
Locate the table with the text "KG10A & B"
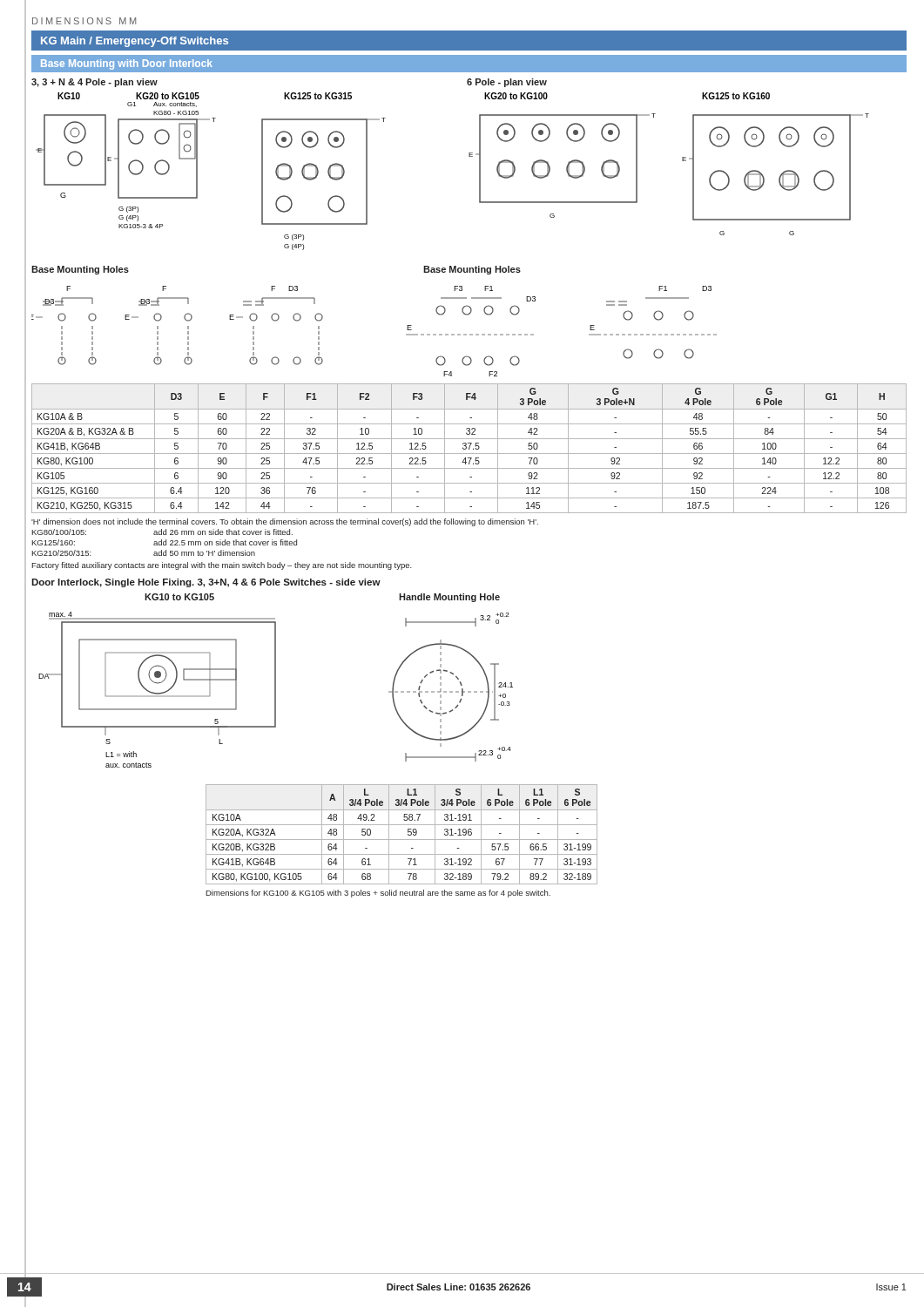point(469,448)
